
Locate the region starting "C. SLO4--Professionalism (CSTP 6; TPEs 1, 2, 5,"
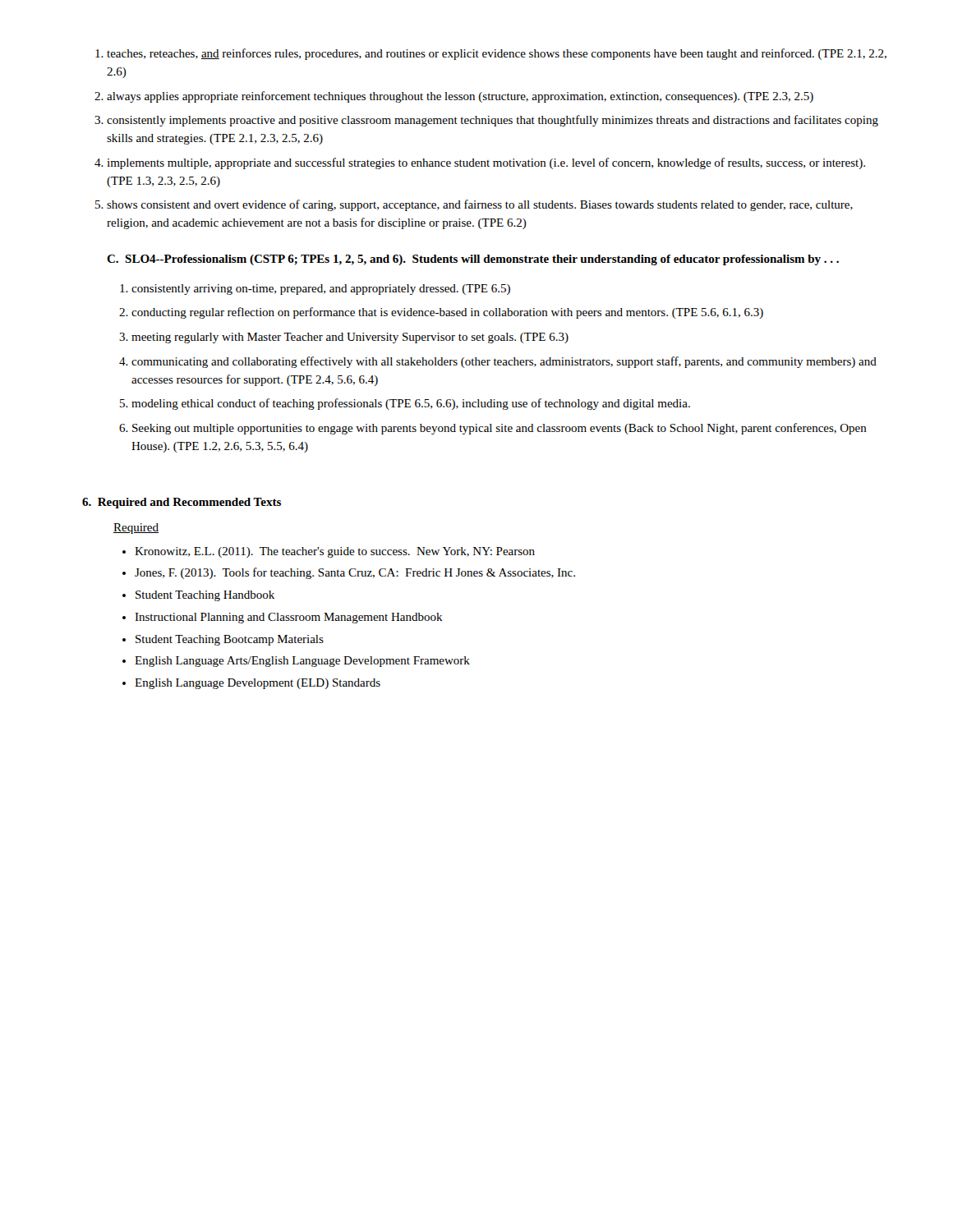(473, 259)
